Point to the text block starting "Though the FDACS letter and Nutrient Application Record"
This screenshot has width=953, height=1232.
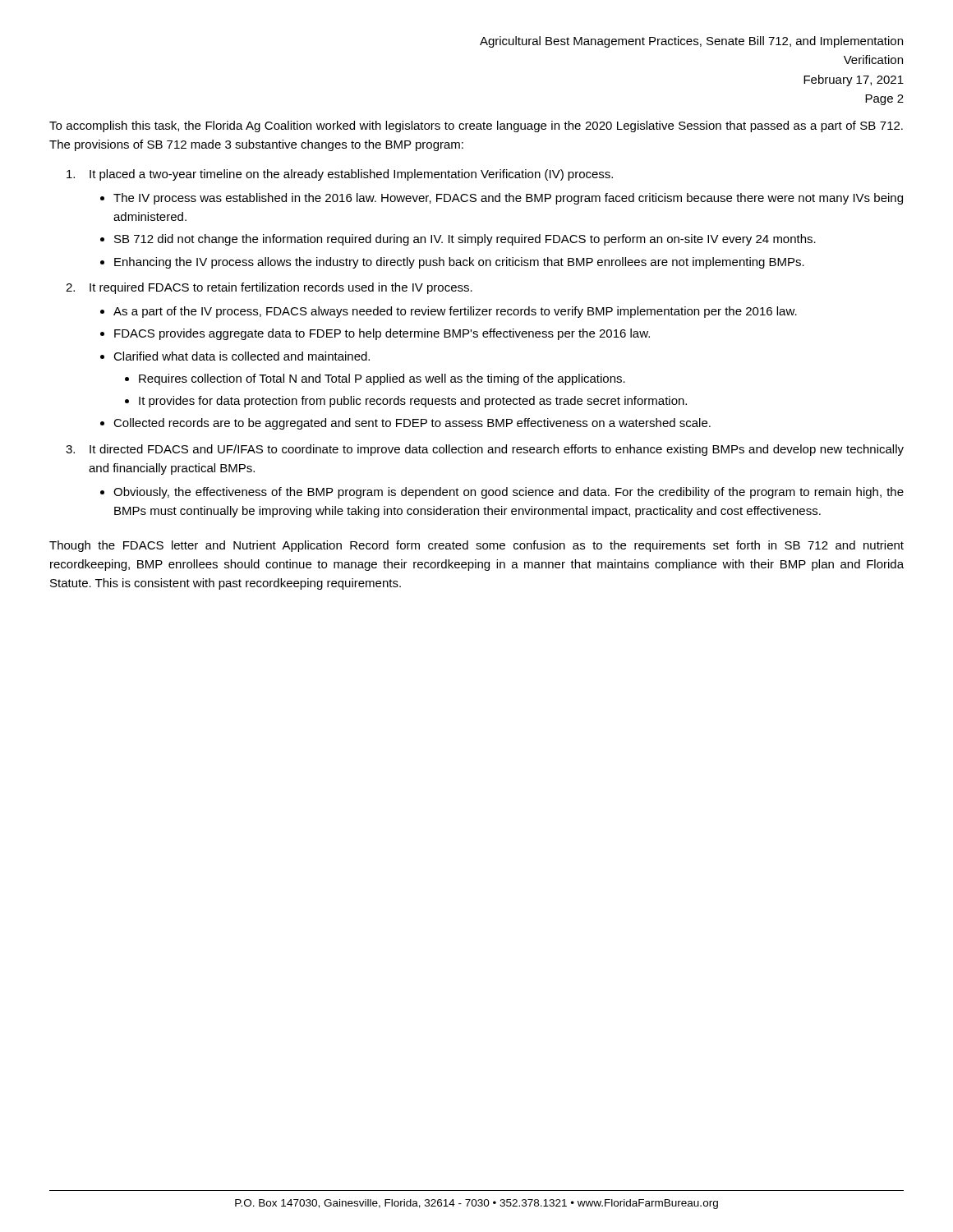[x=476, y=564]
